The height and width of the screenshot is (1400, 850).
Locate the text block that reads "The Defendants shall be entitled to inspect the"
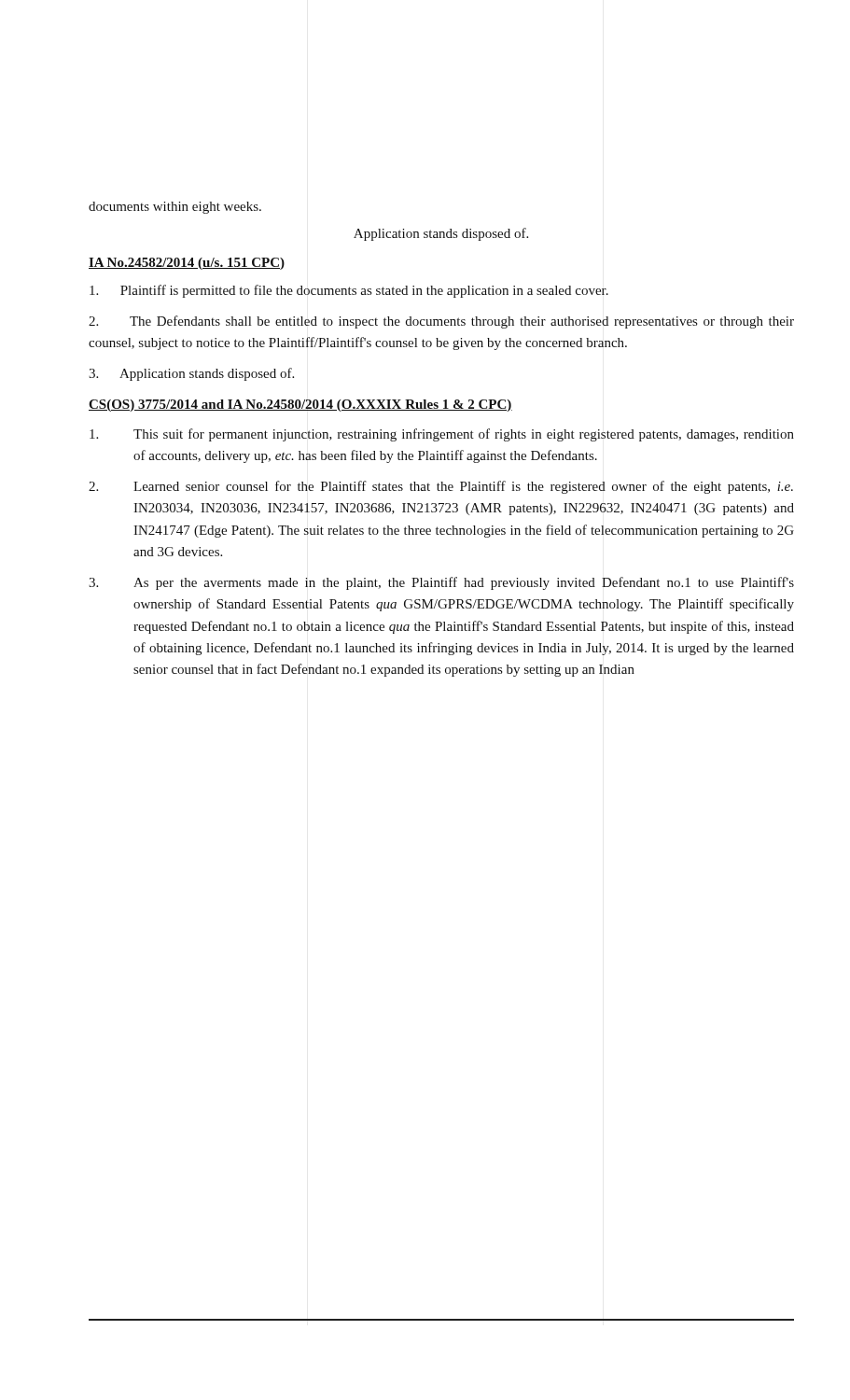click(441, 332)
